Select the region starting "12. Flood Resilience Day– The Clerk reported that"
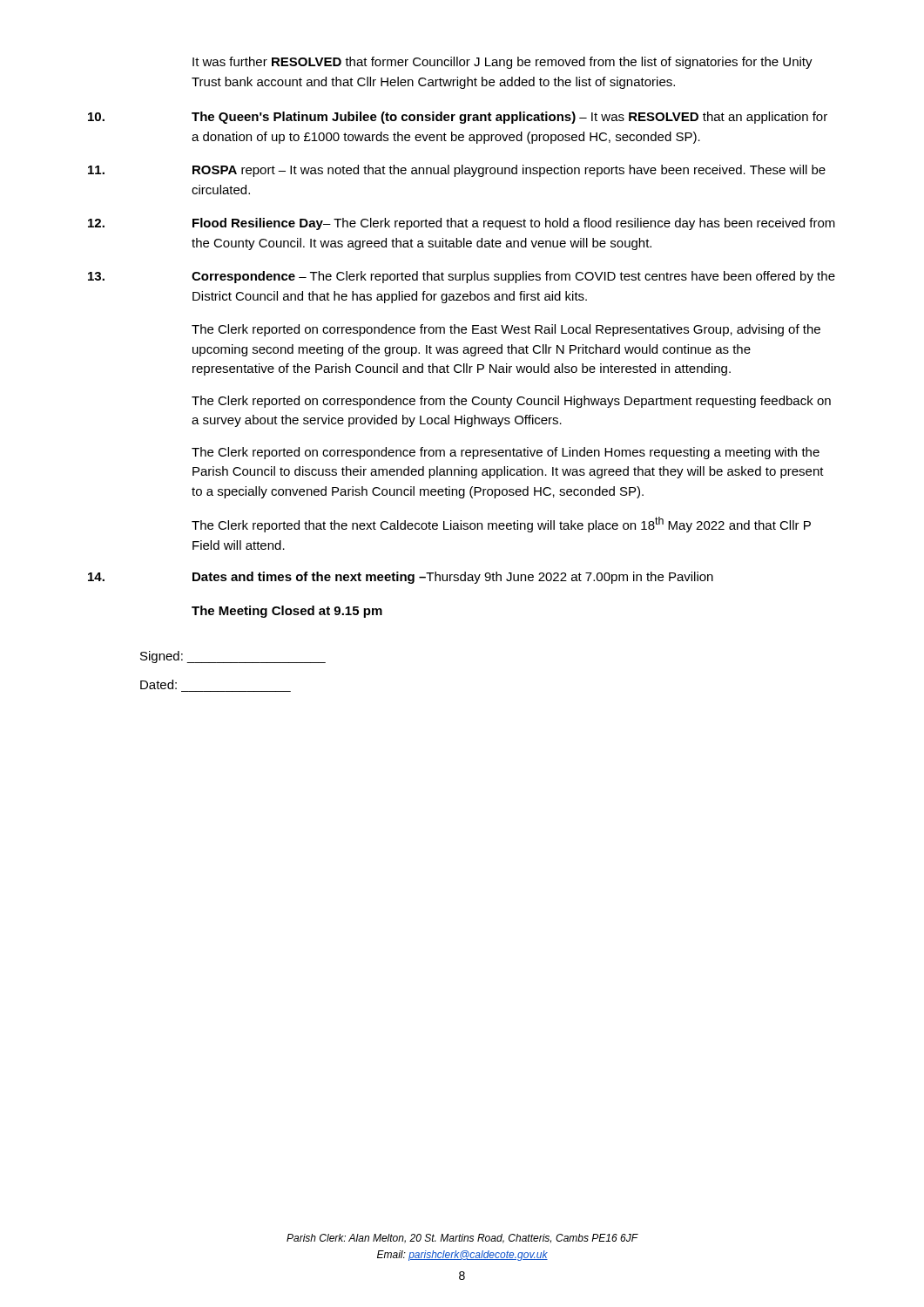The height and width of the screenshot is (1307, 924). pos(462,233)
